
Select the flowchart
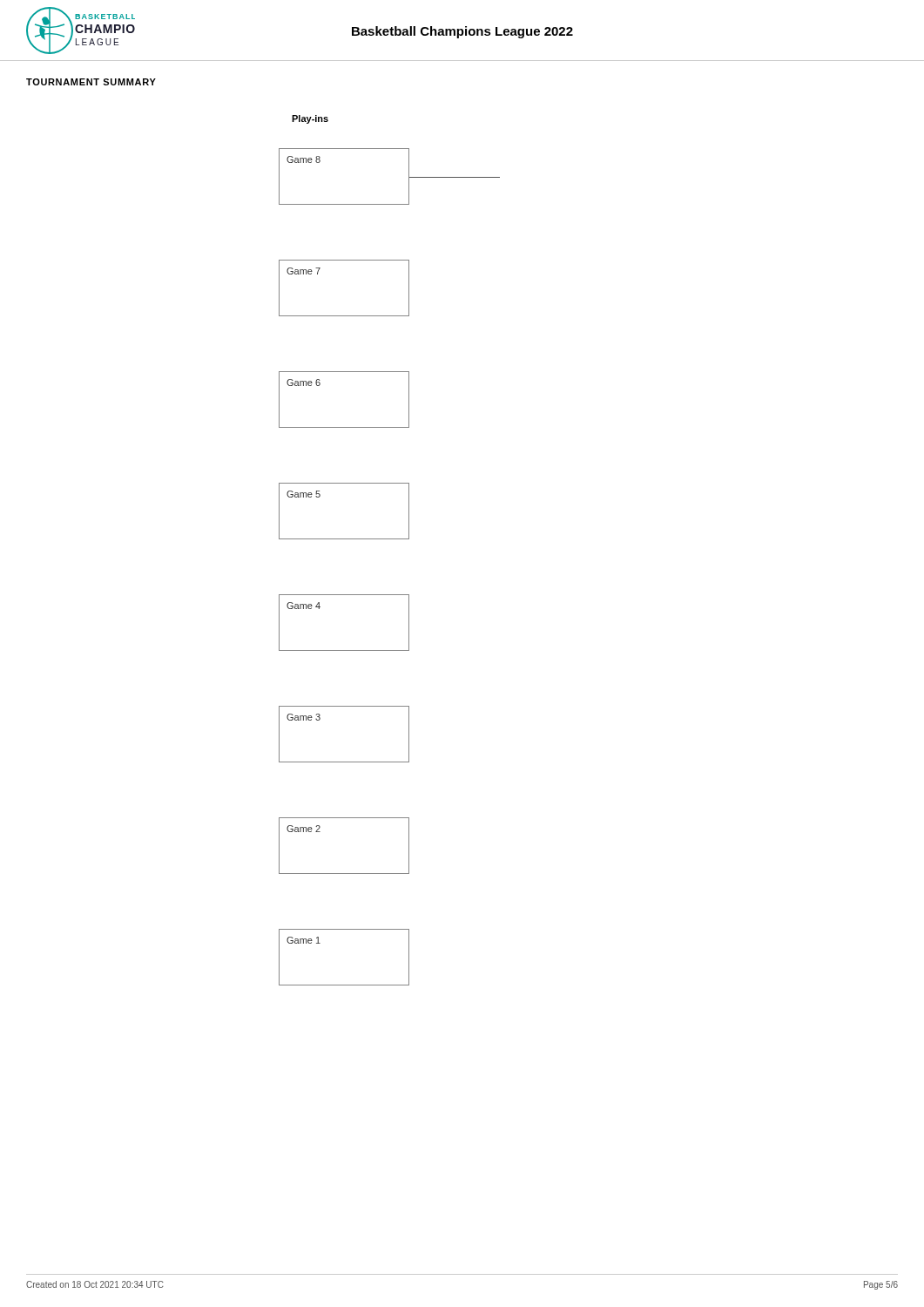pyautogui.click(x=462, y=623)
